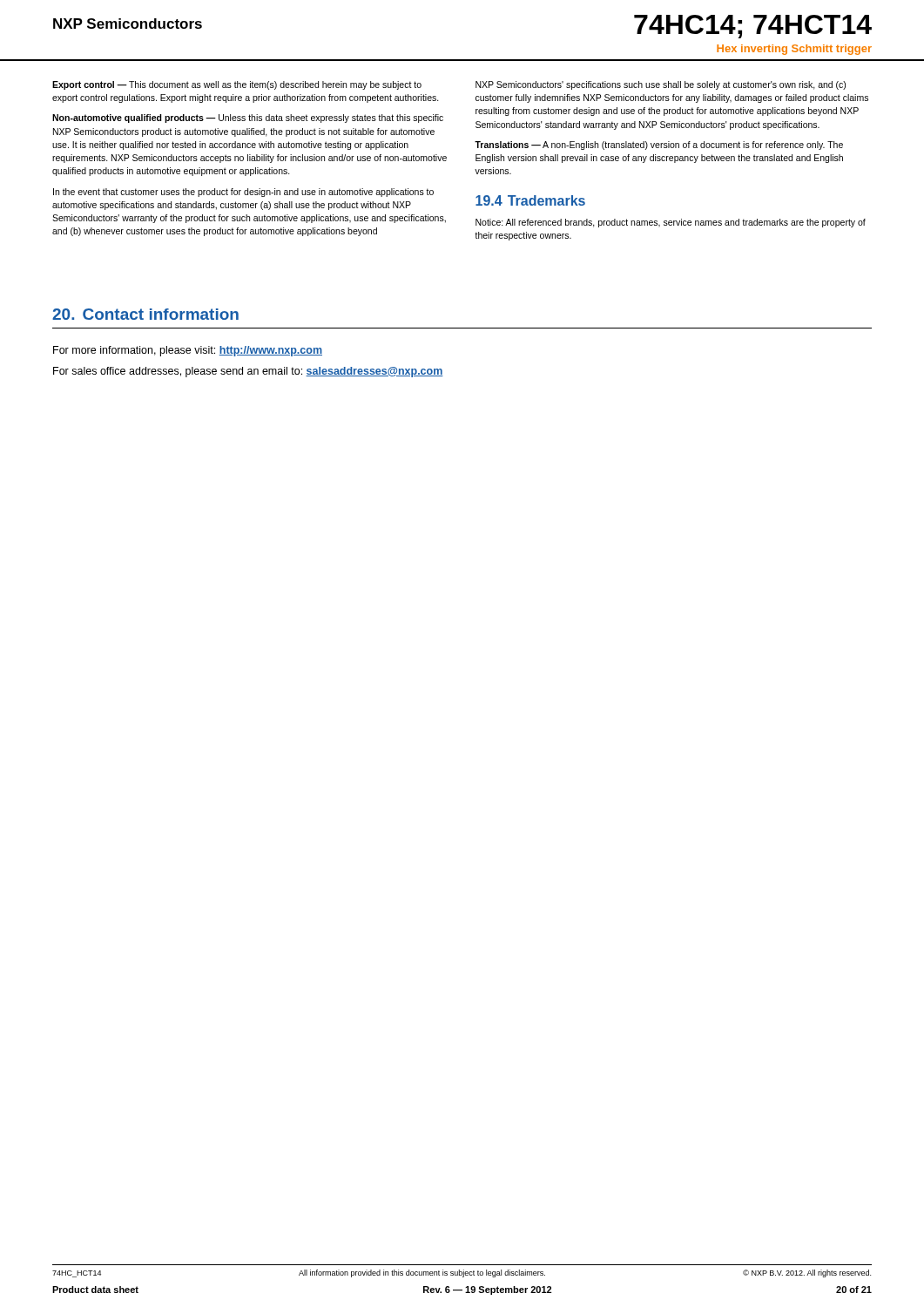Find "20.Contact information" on this page
This screenshot has width=924, height=1307.
[x=146, y=314]
